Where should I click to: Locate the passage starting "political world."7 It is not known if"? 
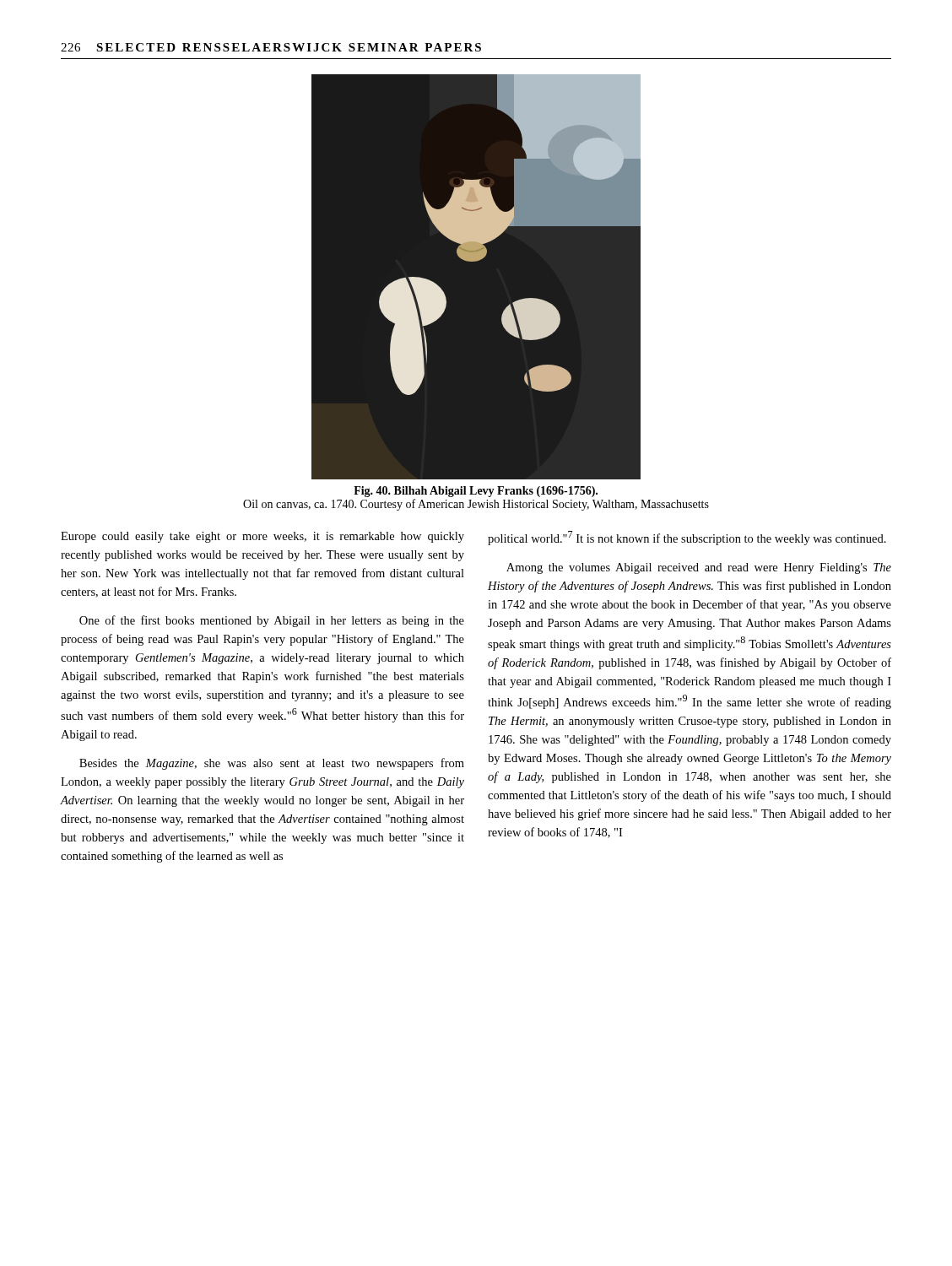click(690, 537)
